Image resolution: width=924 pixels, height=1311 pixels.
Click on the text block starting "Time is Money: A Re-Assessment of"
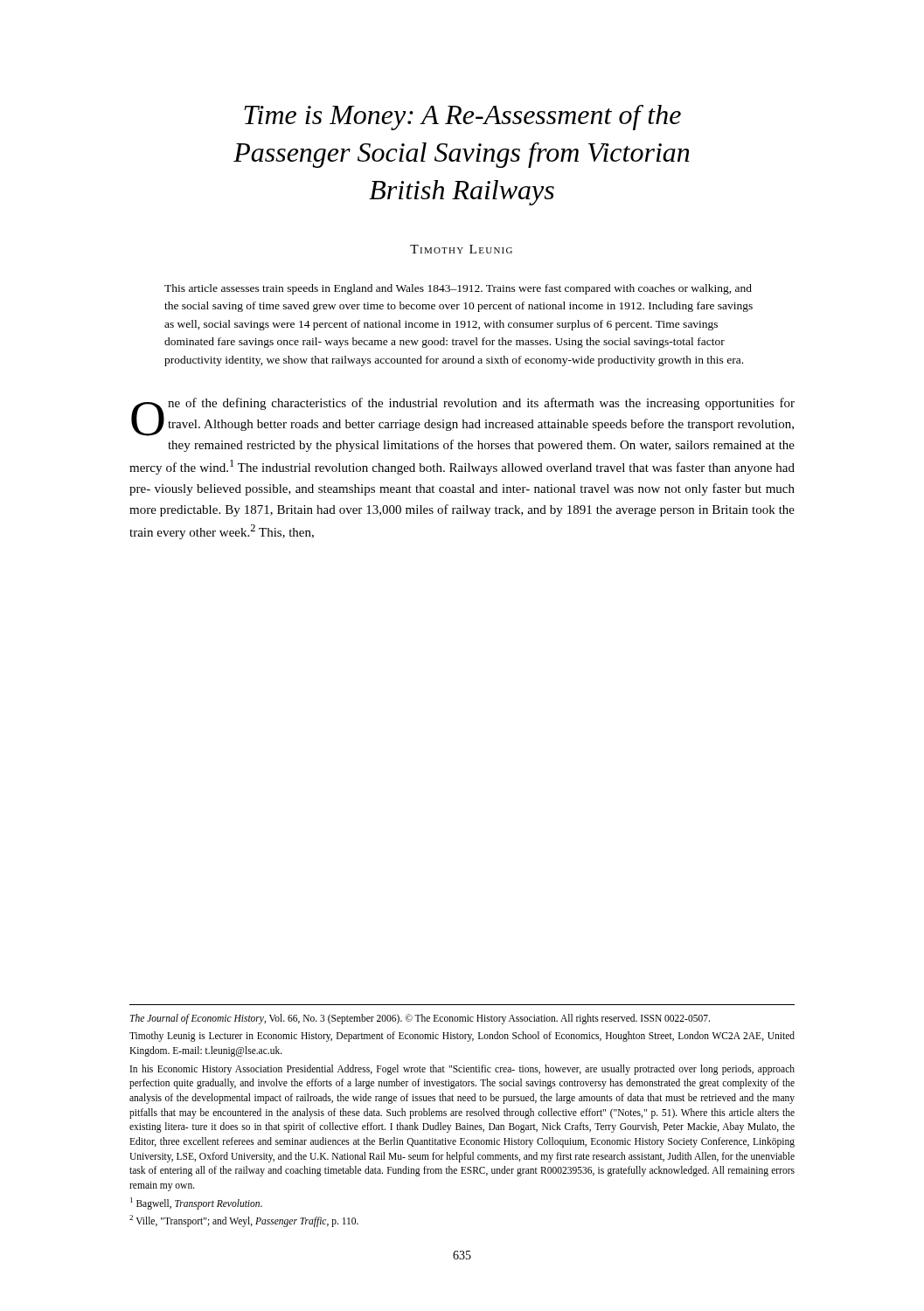pos(462,153)
